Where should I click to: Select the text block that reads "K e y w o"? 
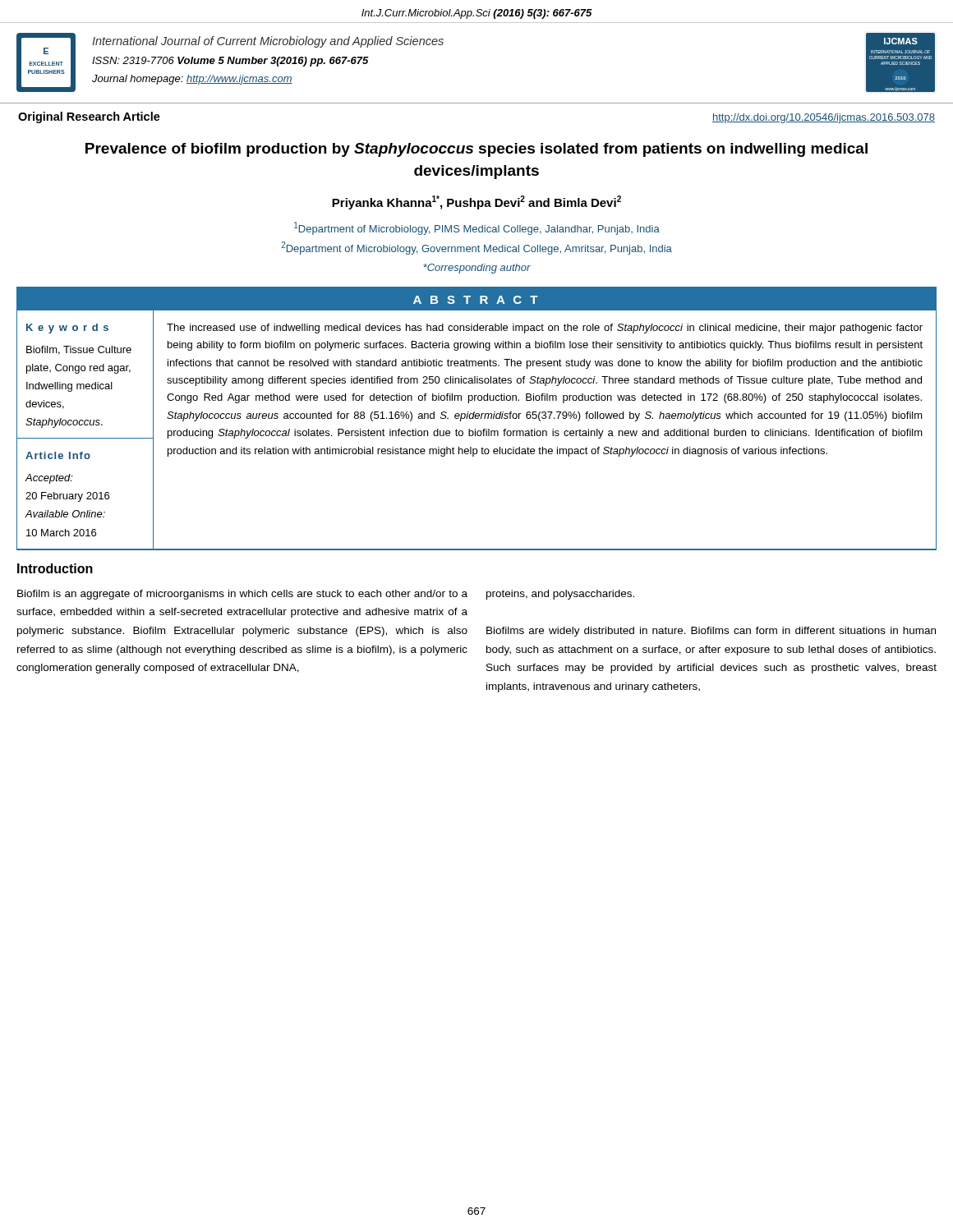85,375
